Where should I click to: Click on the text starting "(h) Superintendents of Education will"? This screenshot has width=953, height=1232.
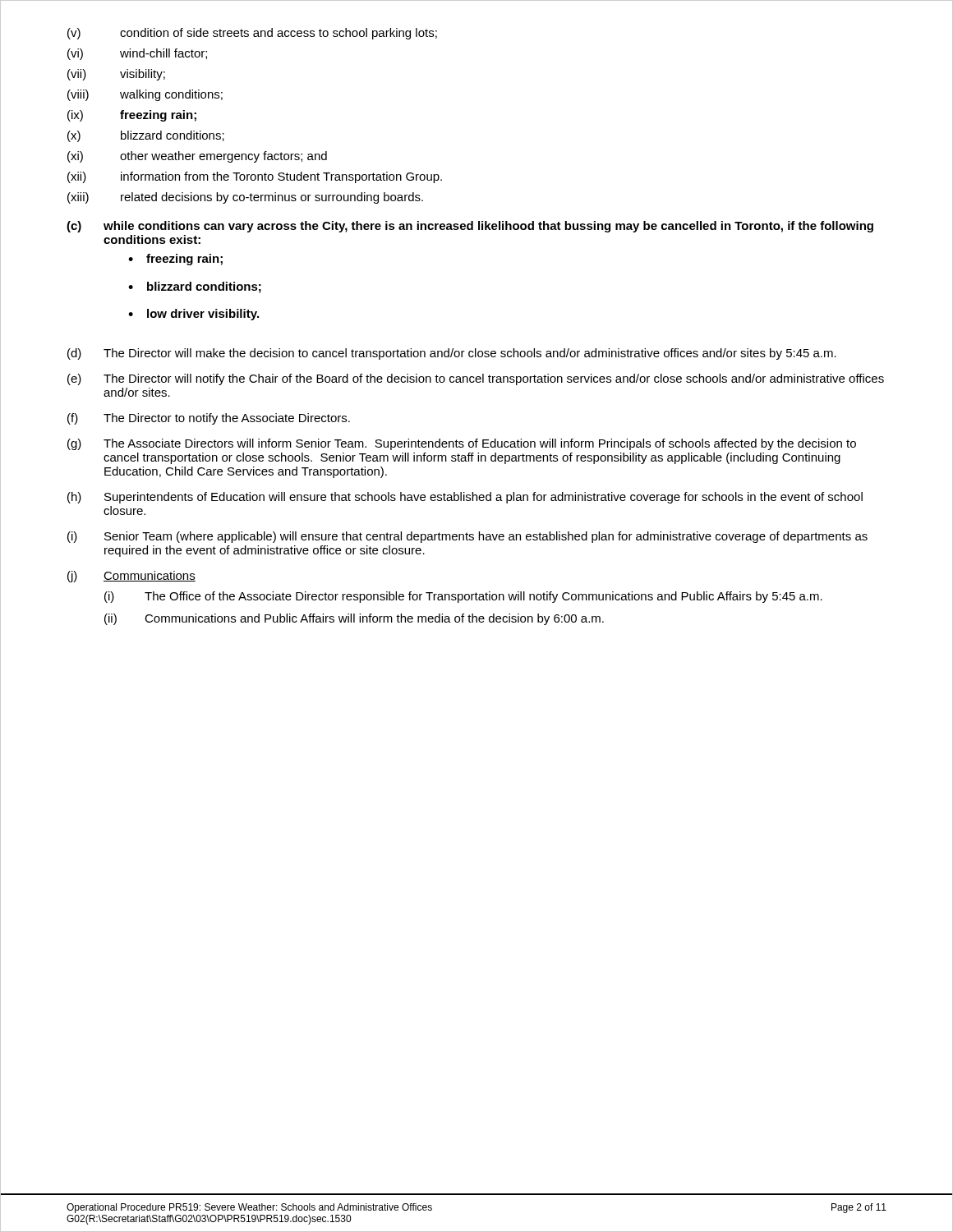476,503
